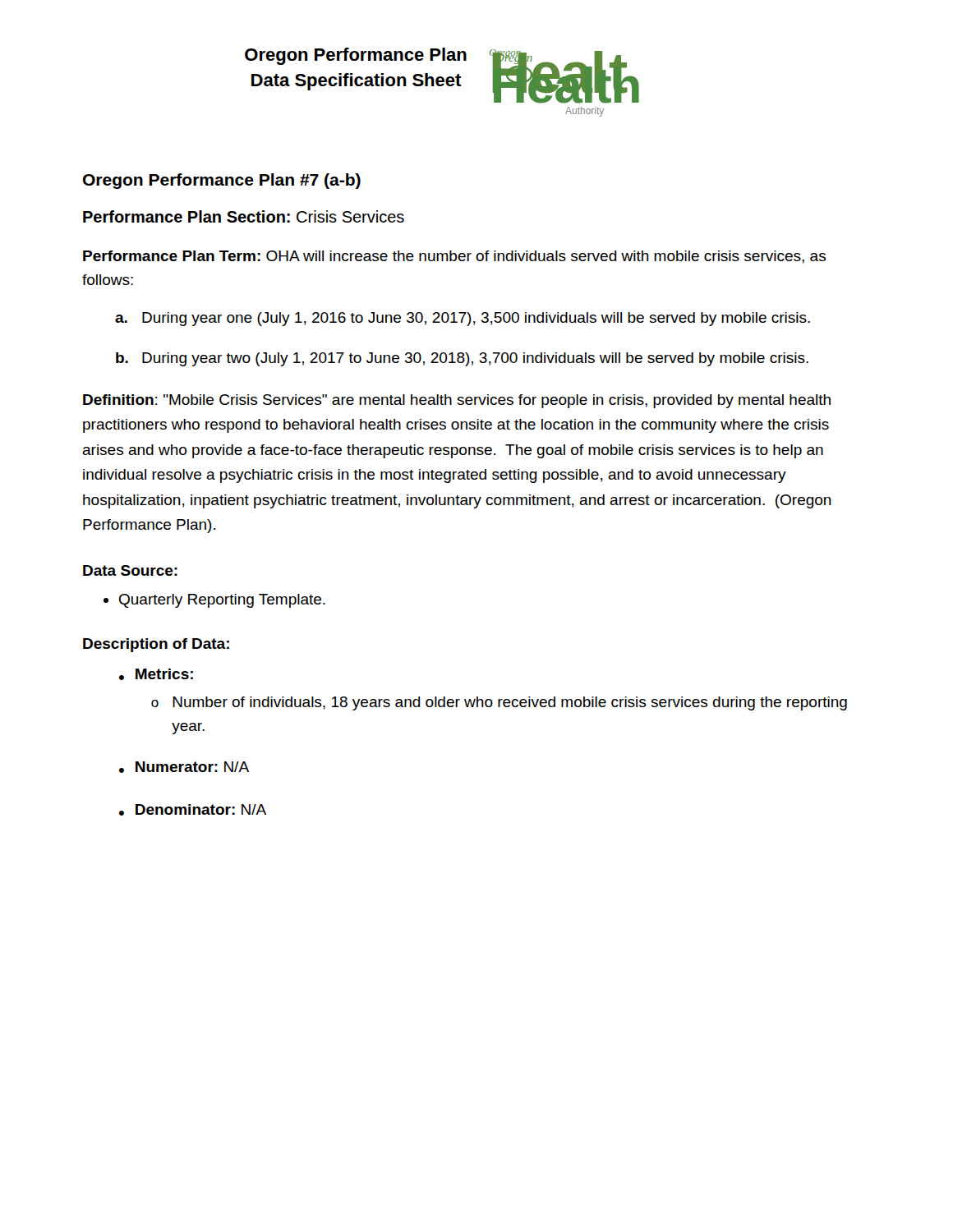953x1232 pixels.
Task: Click on the passage starting "Data Source:"
Action: click(x=130, y=571)
